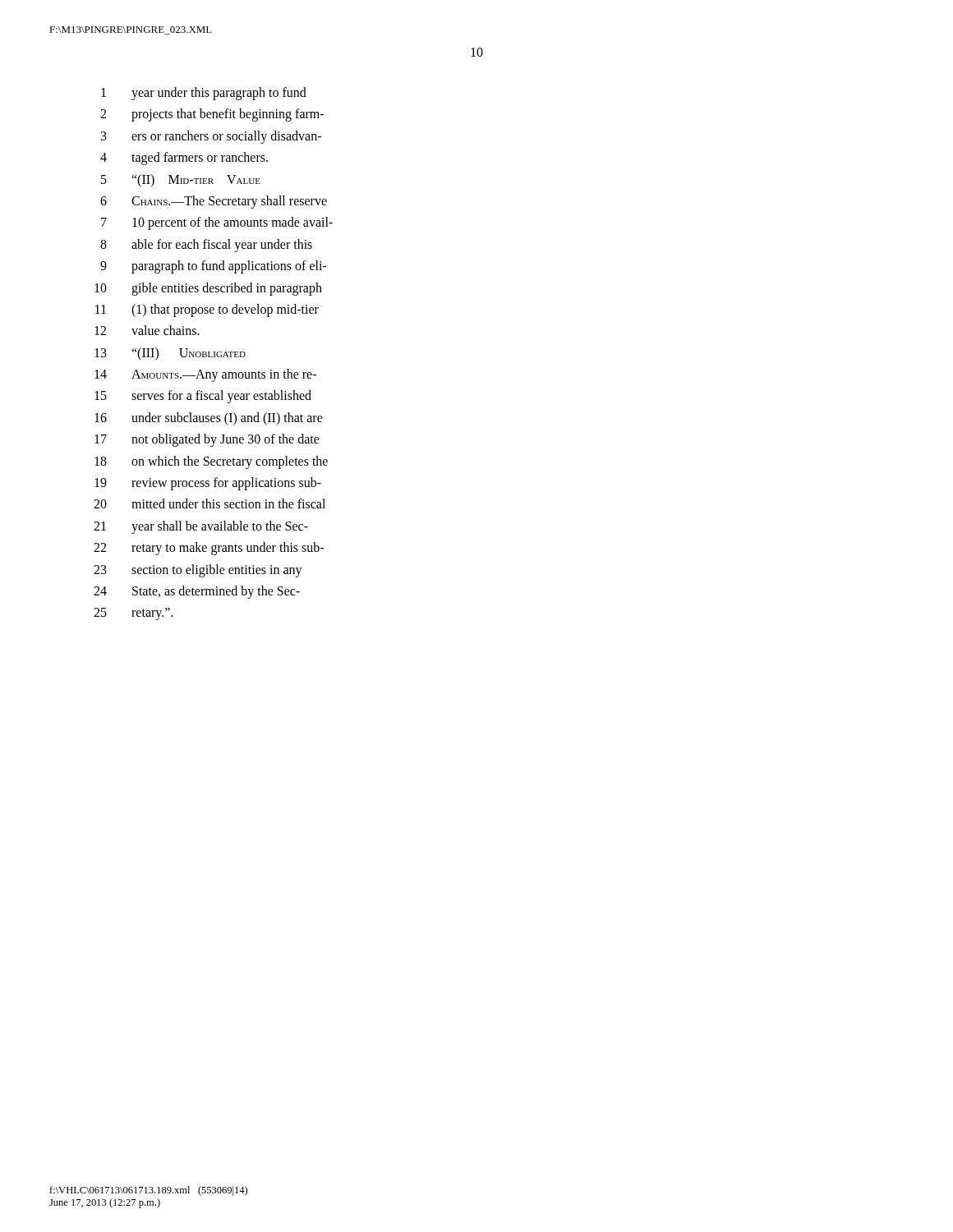This screenshot has width=953, height=1232.
Task: Where is the passage that starts "9 paragraph to fund"?
Action: click(x=213, y=267)
